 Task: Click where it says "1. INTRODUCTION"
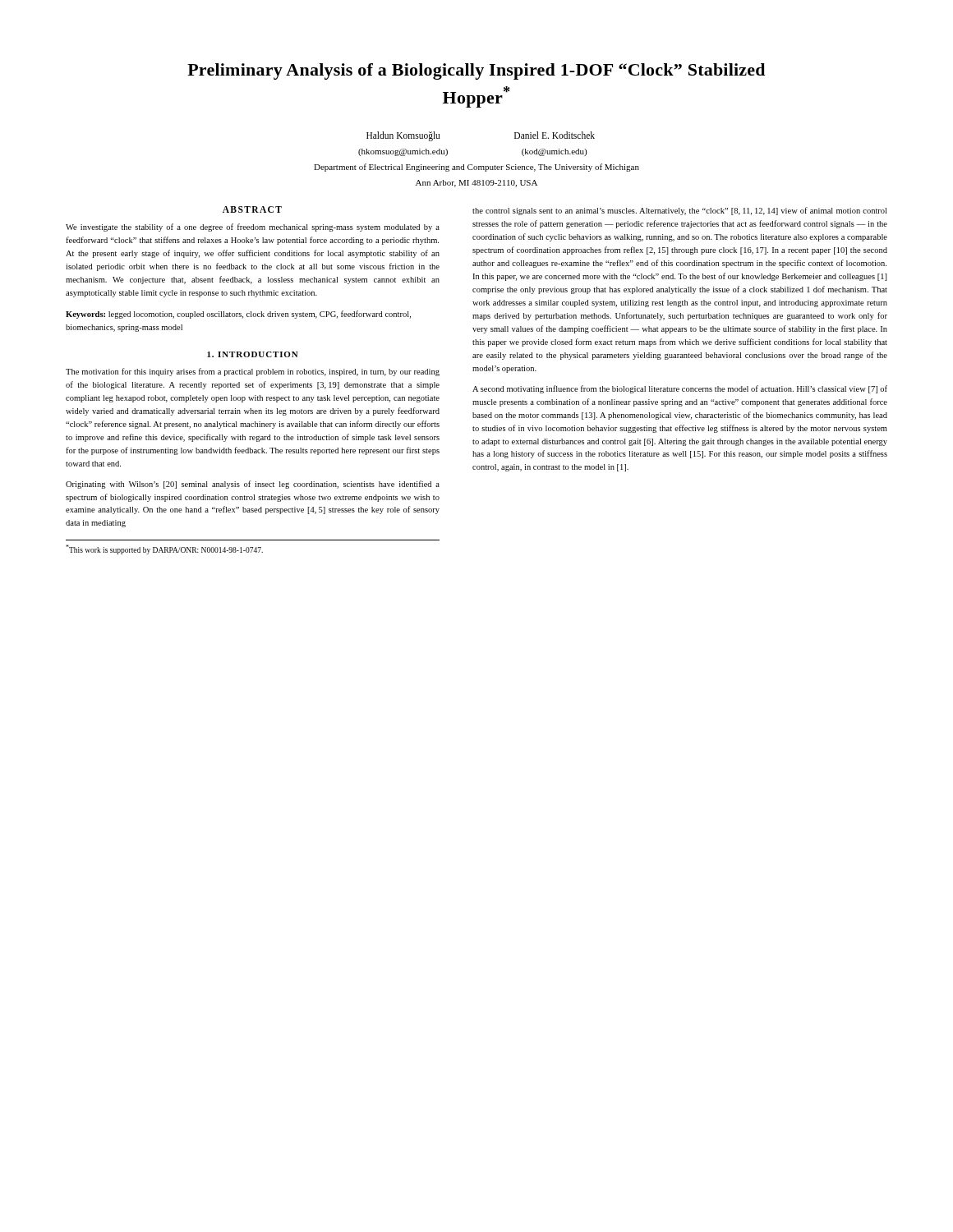pos(253,354)
